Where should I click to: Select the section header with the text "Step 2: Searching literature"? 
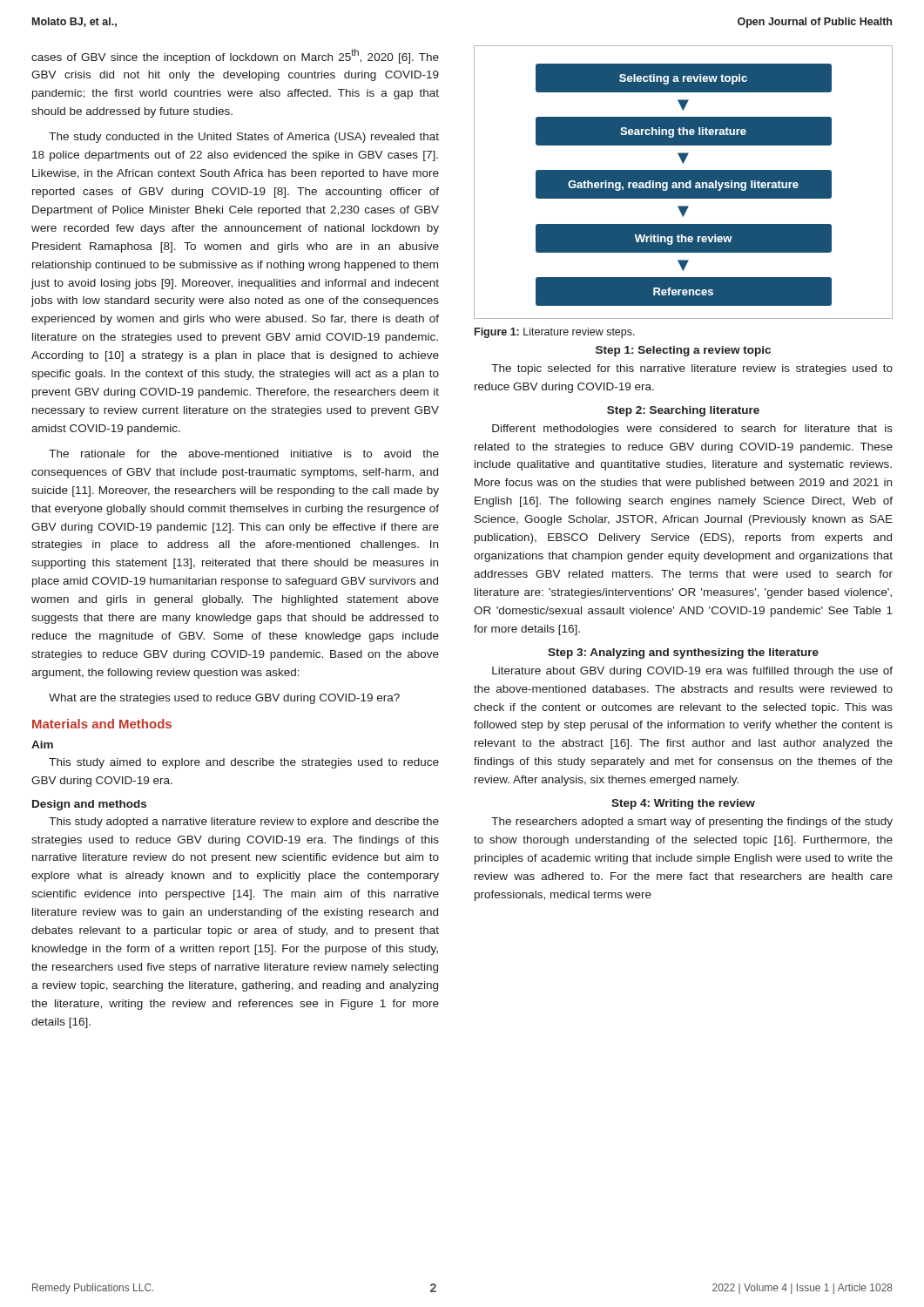683,410
